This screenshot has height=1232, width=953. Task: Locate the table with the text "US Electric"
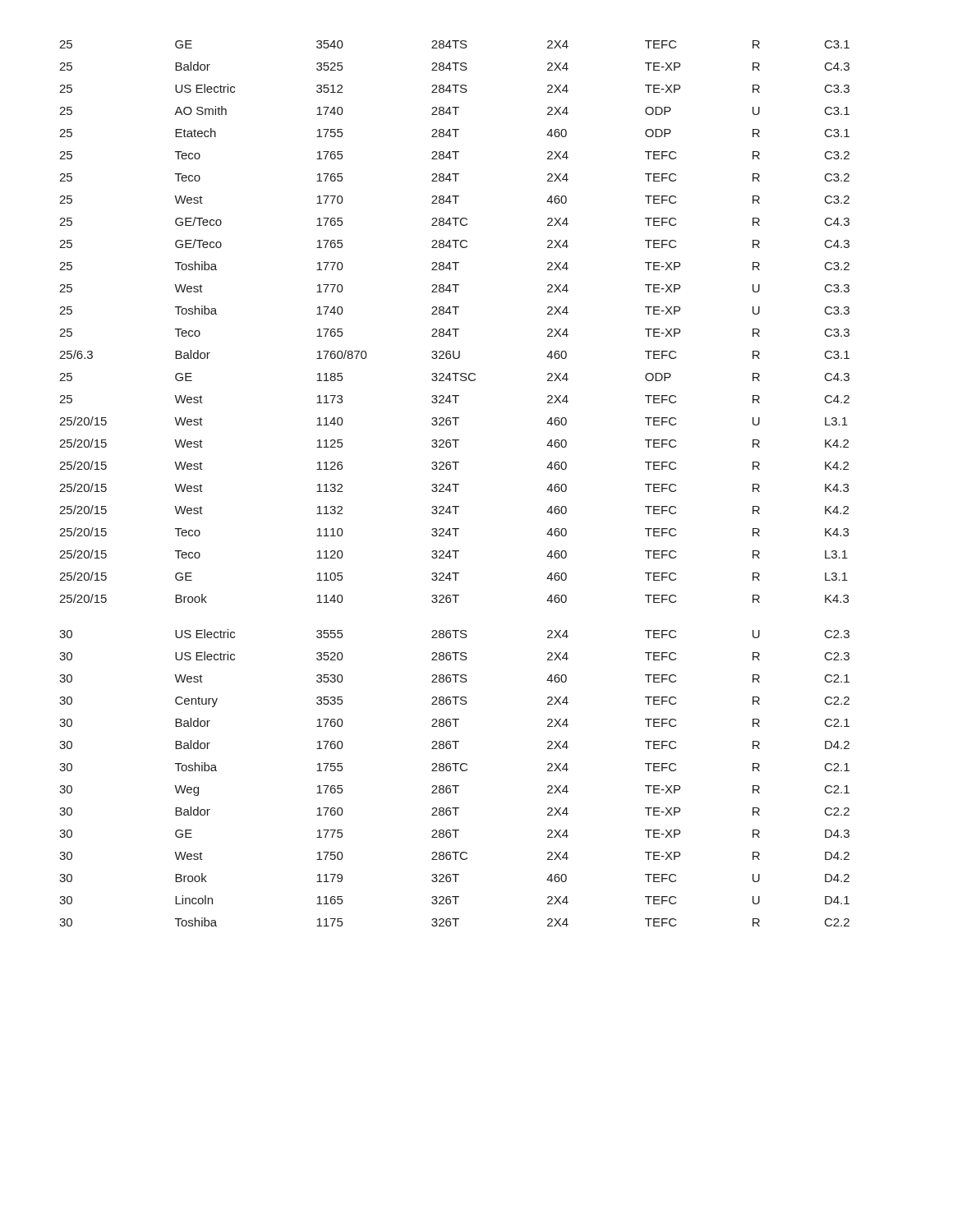click(476, 483)
